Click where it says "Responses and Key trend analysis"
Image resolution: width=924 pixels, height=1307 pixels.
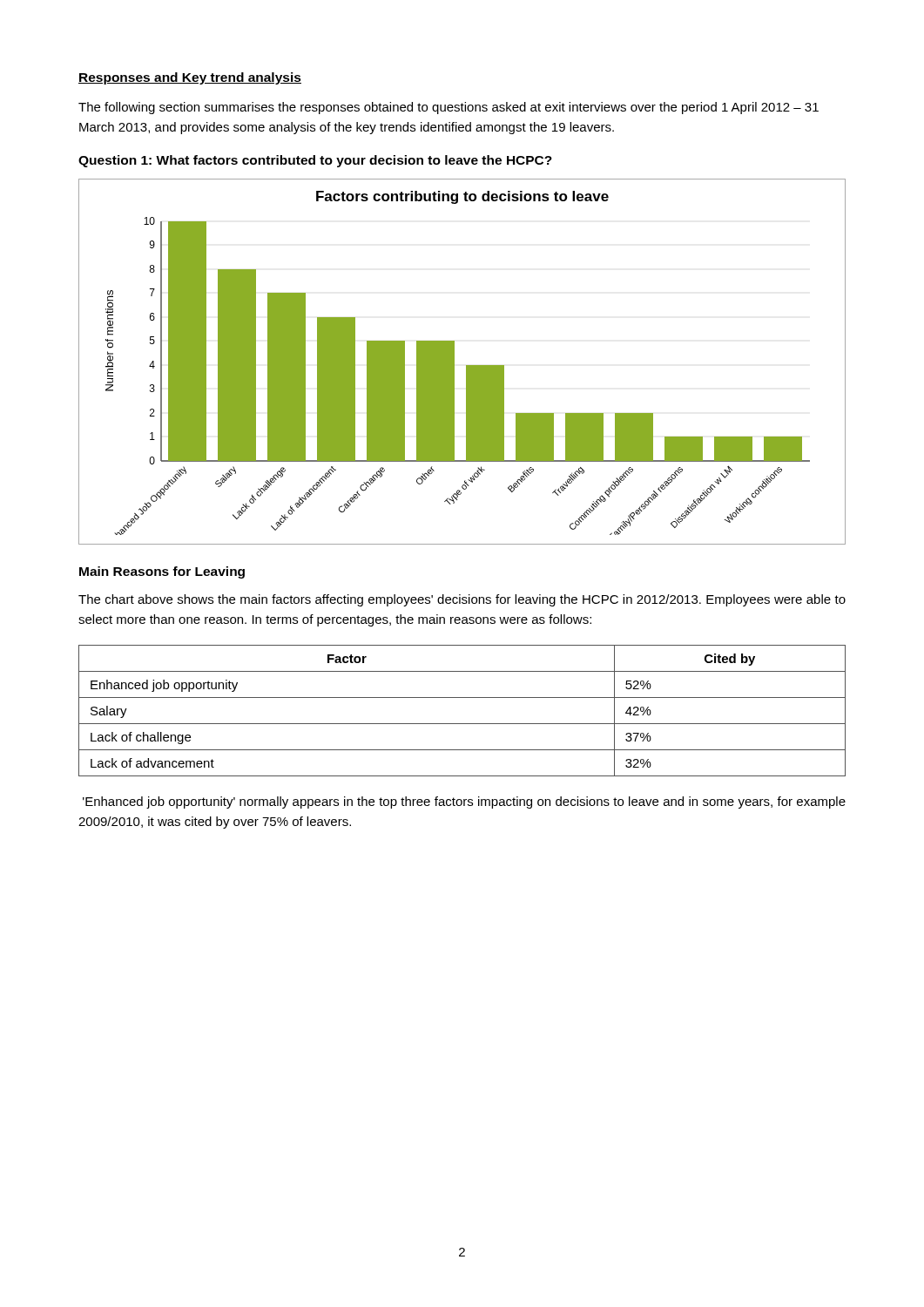coord(190,78)
